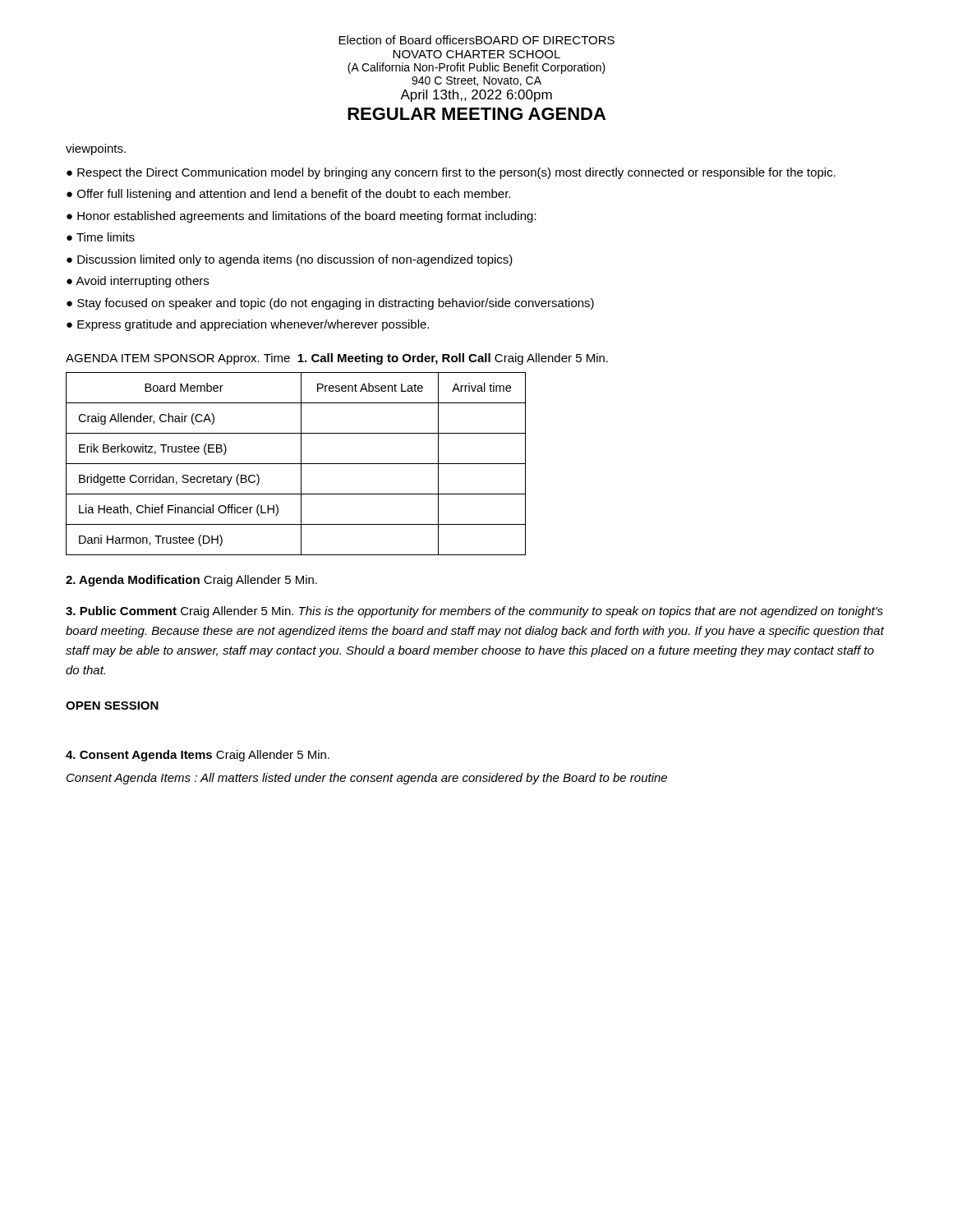
Task: Find the text starting "● Stay focused on speaker and topic"
Action: click(330, 302)
